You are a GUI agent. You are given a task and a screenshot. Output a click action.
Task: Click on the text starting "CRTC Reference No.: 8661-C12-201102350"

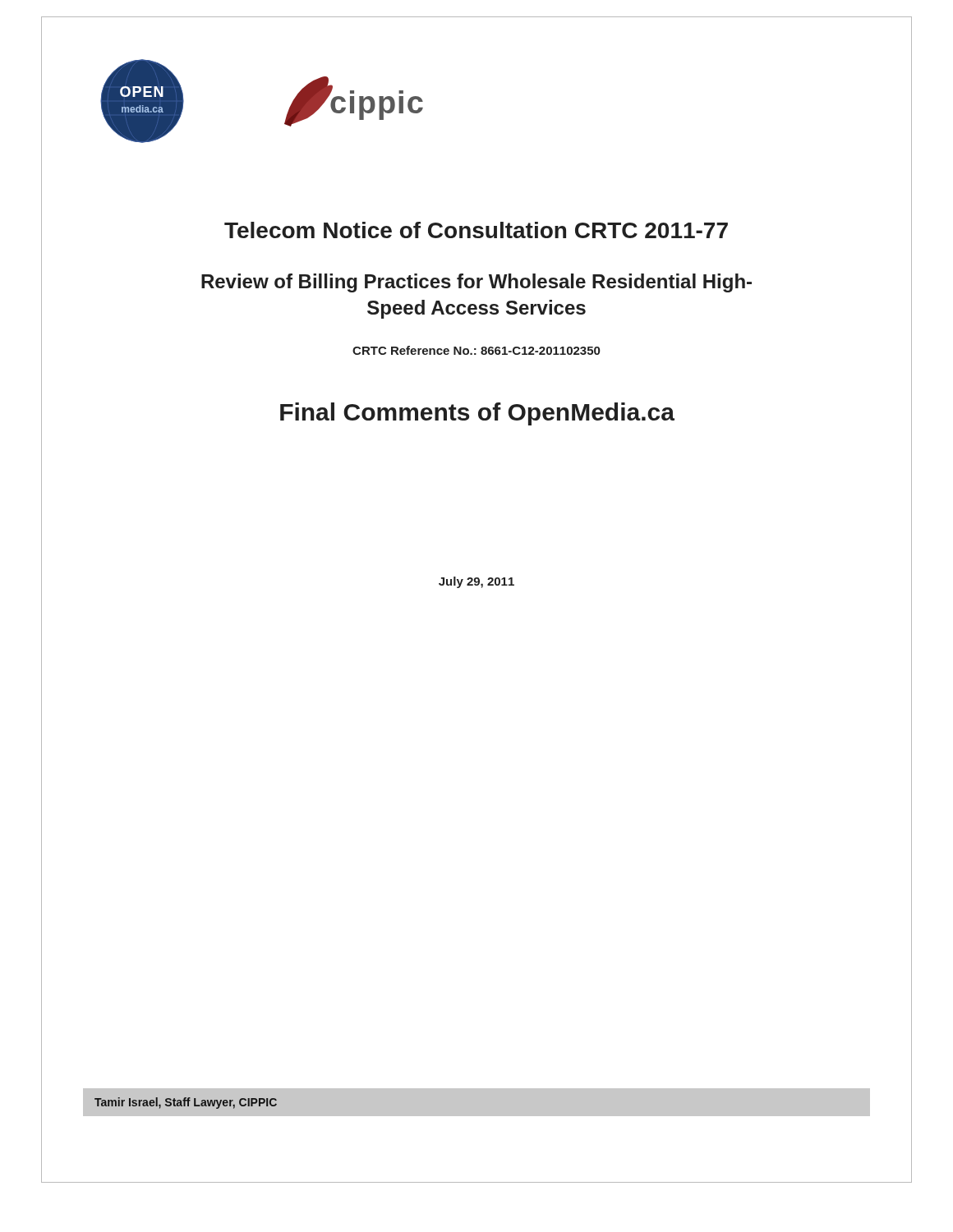(x=476, y=350)
